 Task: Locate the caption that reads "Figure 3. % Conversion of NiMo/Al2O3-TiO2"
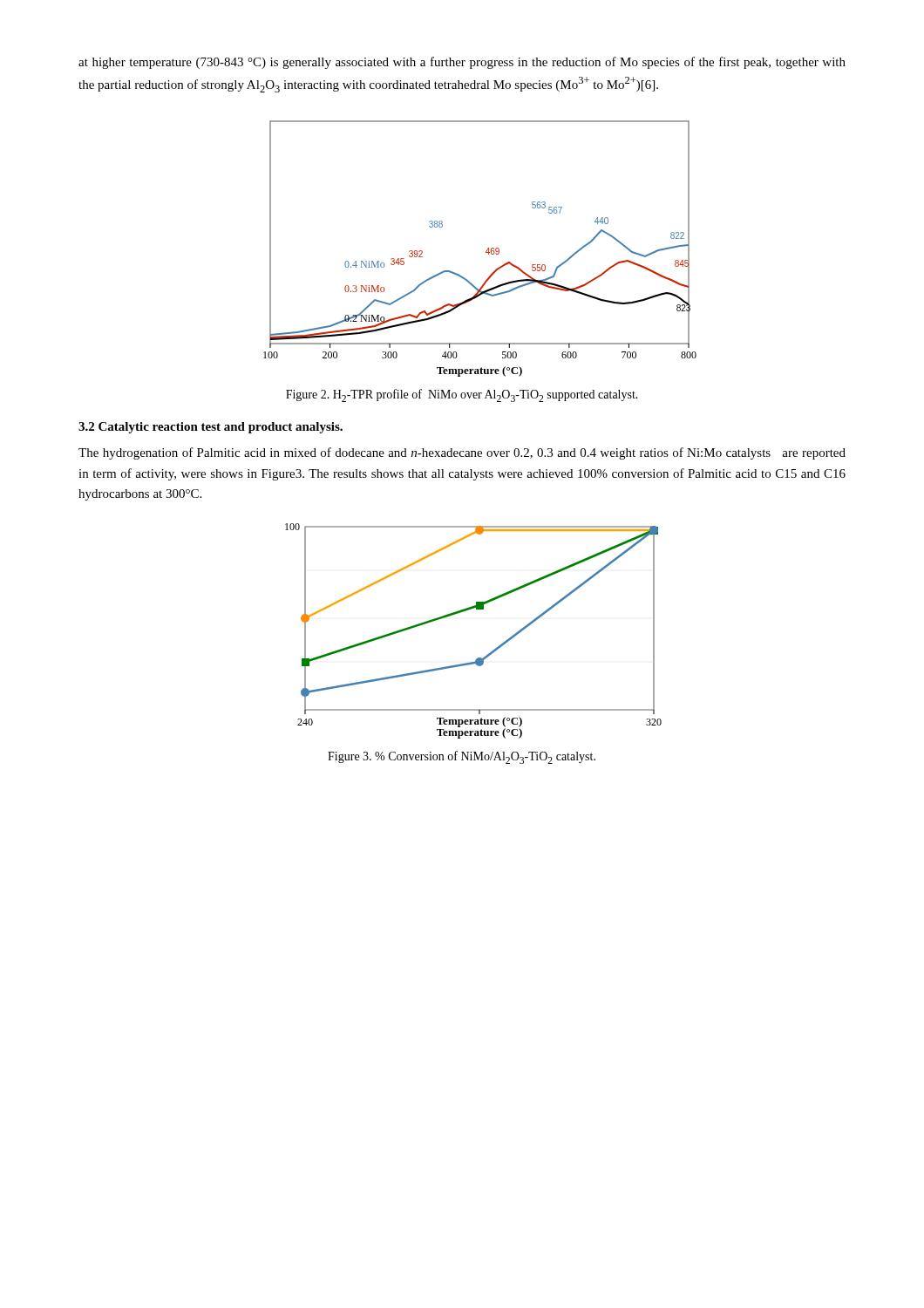[462, 758]
